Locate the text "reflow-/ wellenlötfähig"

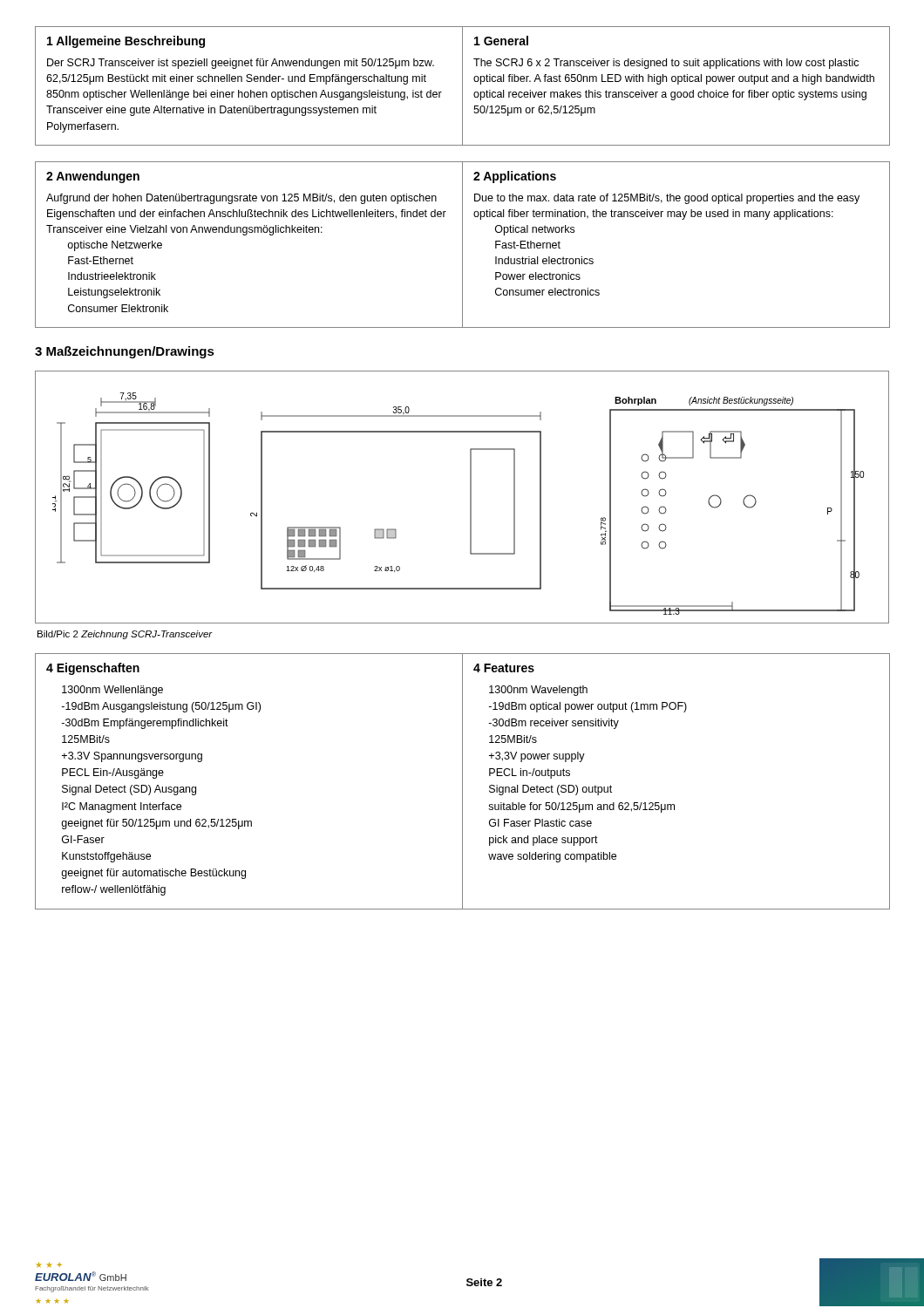pyautogui.click(x=106, y=890)
